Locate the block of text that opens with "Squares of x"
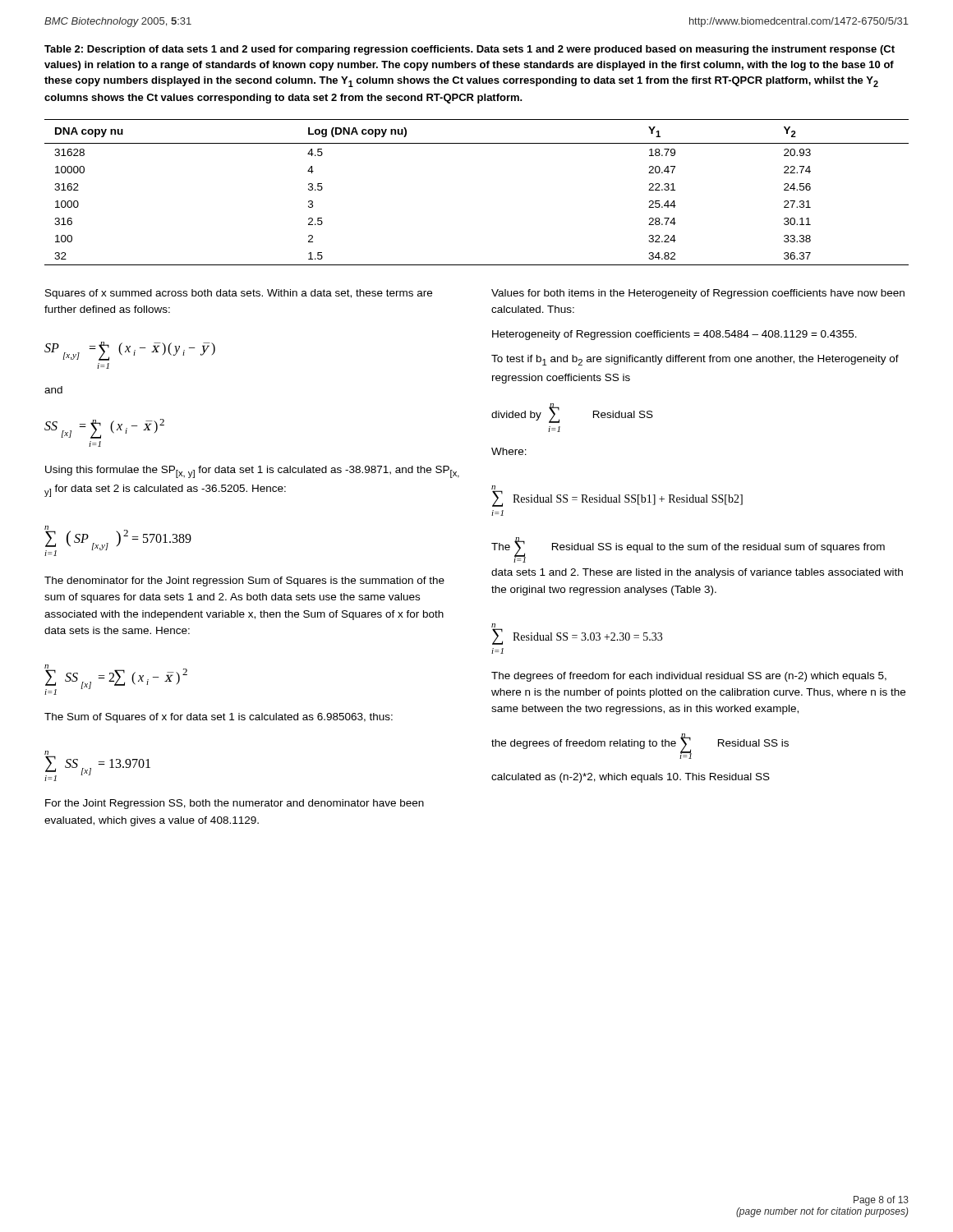Viewport: 953px width, 1232px height. point(239,301)
